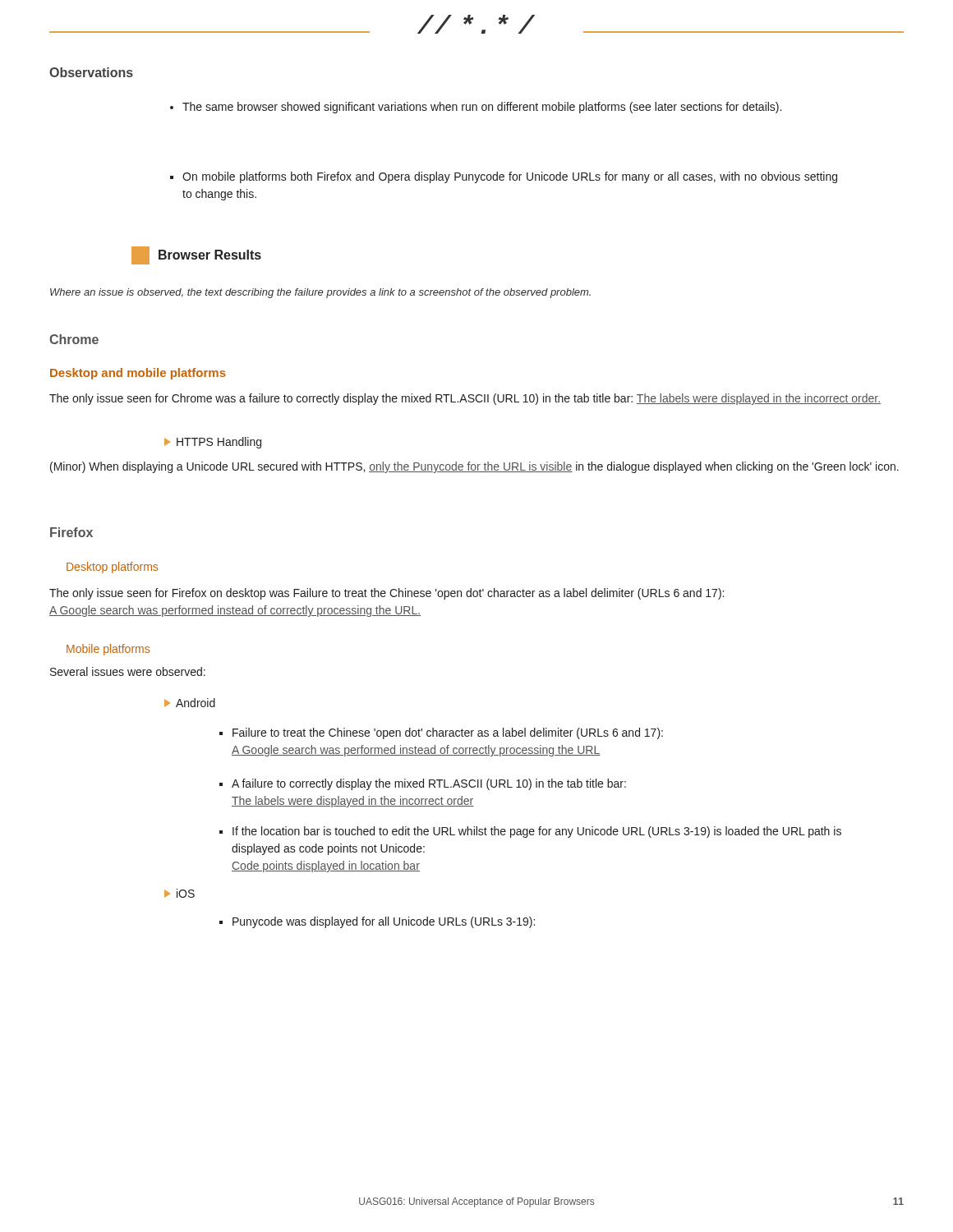Viewport: 953px width, 1232px height.
Task: Locate the block of text that opens with "(Minor) When displaying a Unicode URL secured"
Action: pos(474,466)
